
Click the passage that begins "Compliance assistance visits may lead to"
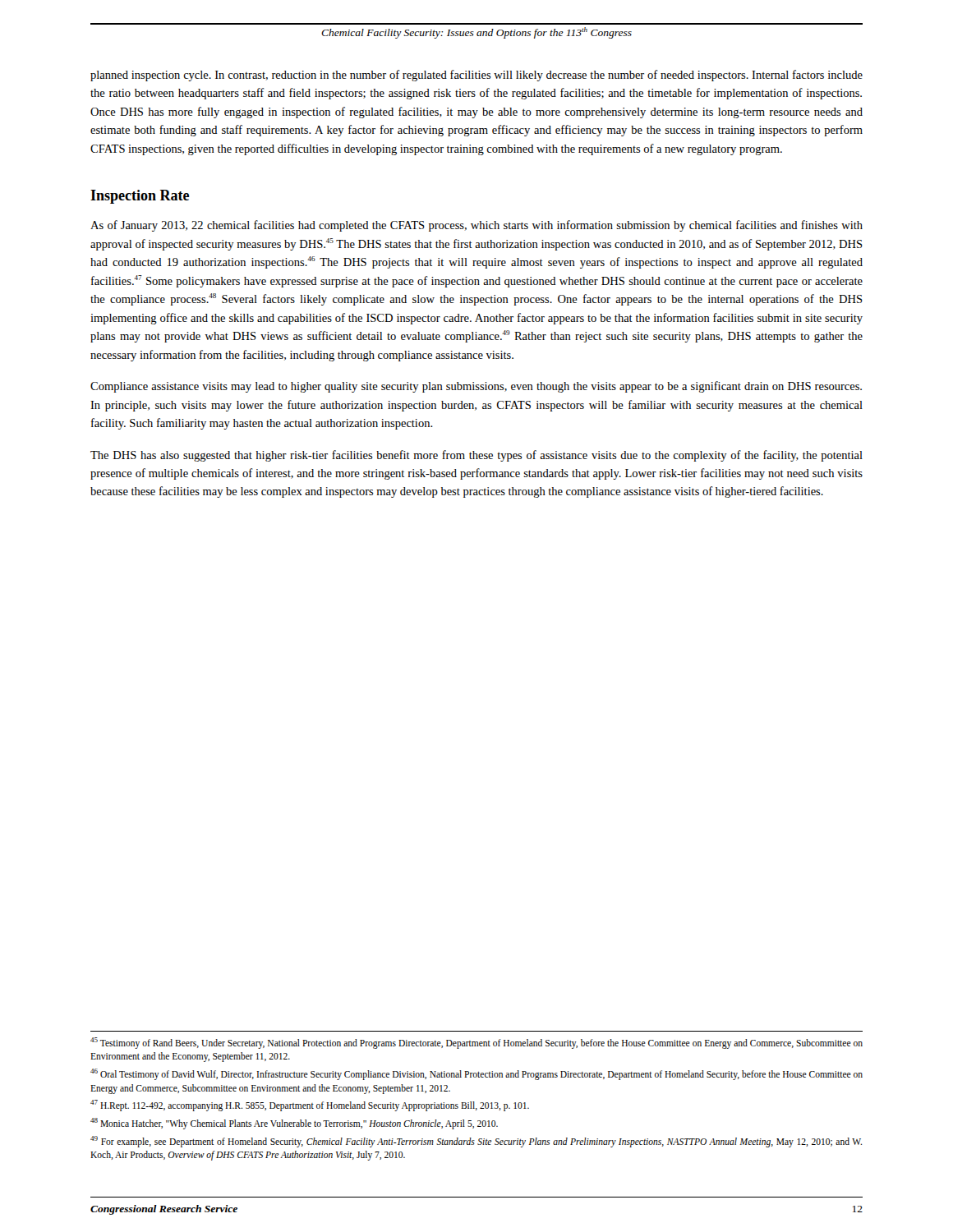(476, 405)
